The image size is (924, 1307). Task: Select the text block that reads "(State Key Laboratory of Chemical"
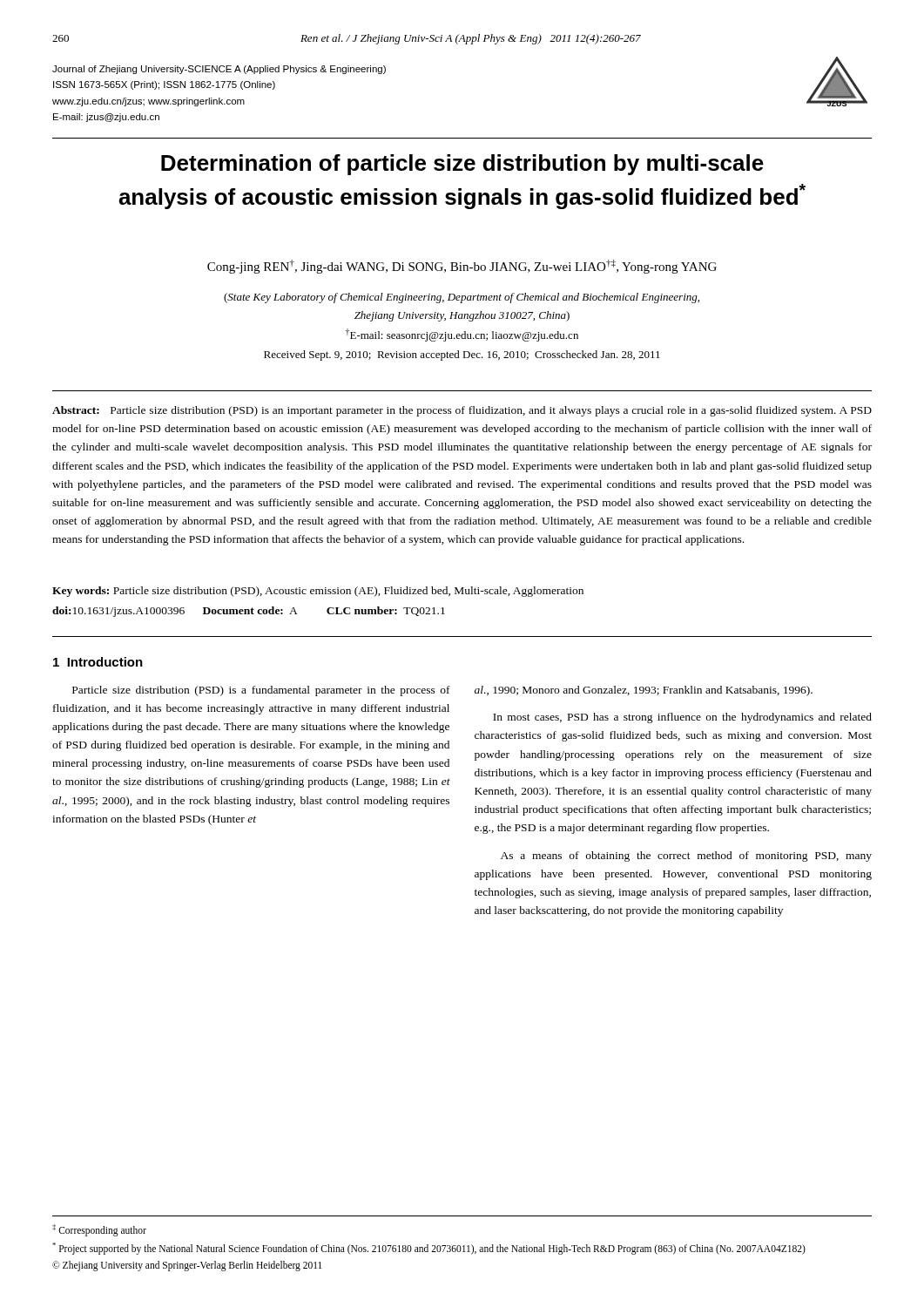pos(462,325)
